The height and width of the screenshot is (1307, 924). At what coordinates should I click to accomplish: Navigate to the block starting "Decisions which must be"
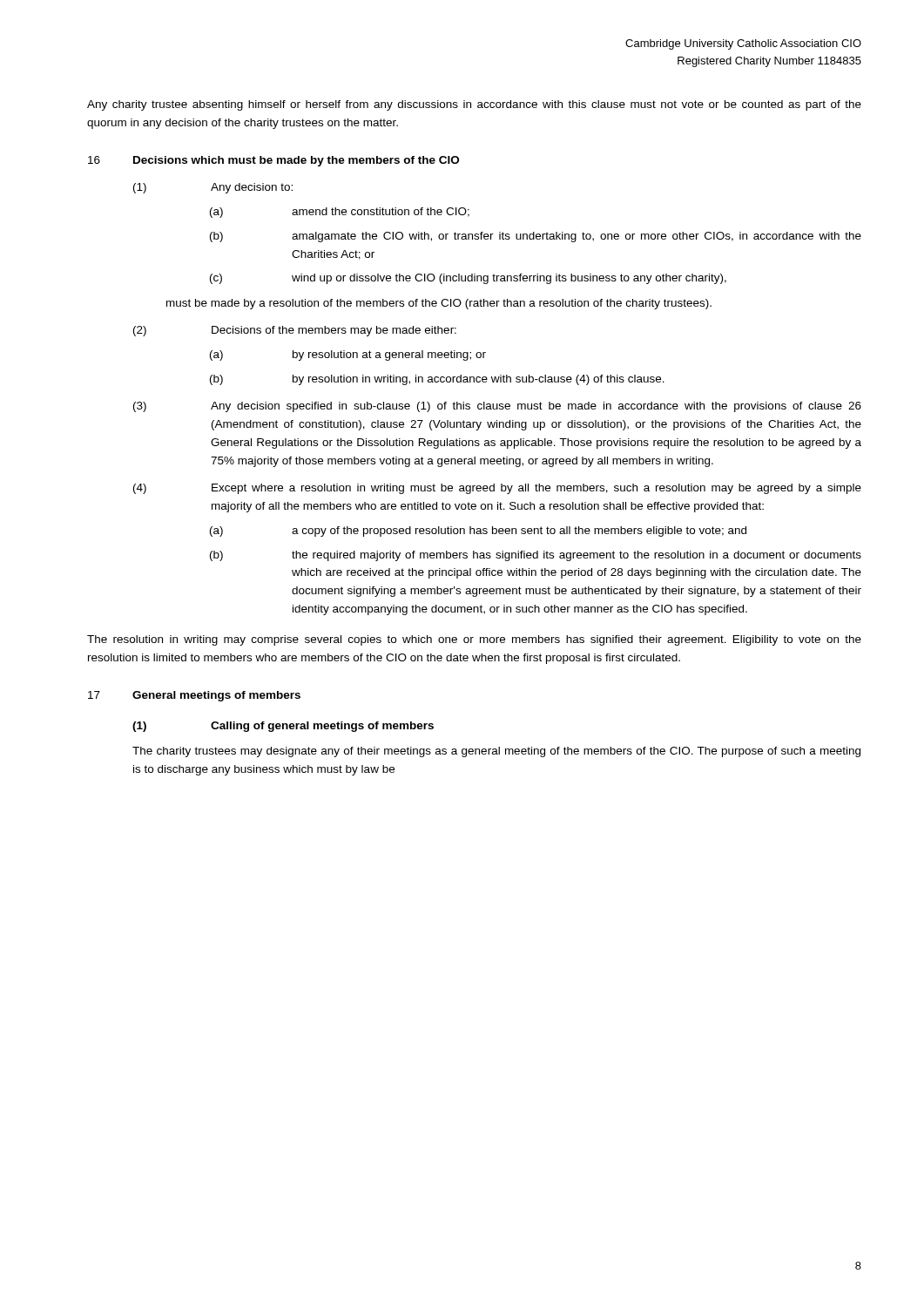click(296, 160)
